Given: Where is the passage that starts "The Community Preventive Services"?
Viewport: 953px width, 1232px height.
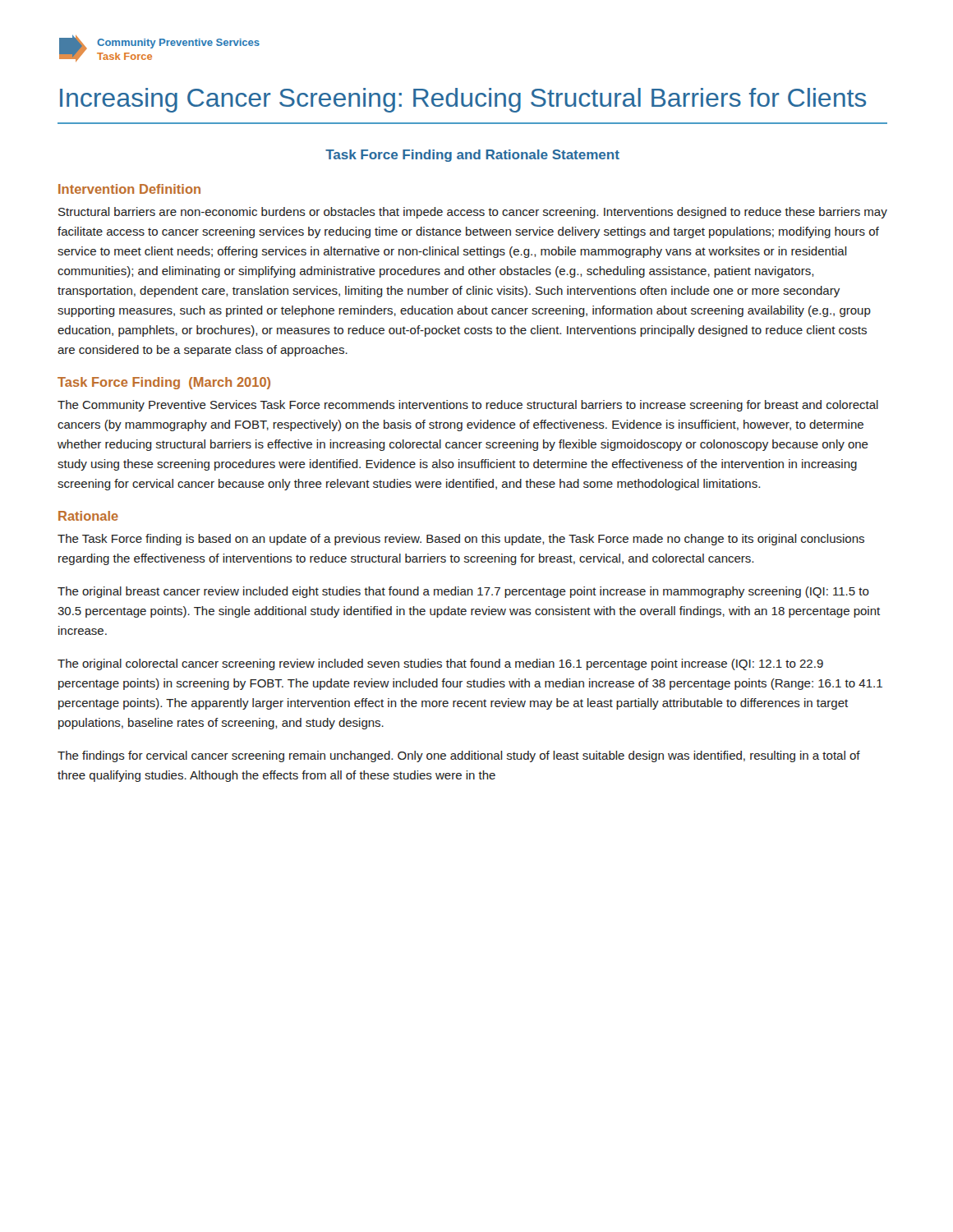Looking at the screenshot, I should (x=468, y=444).
